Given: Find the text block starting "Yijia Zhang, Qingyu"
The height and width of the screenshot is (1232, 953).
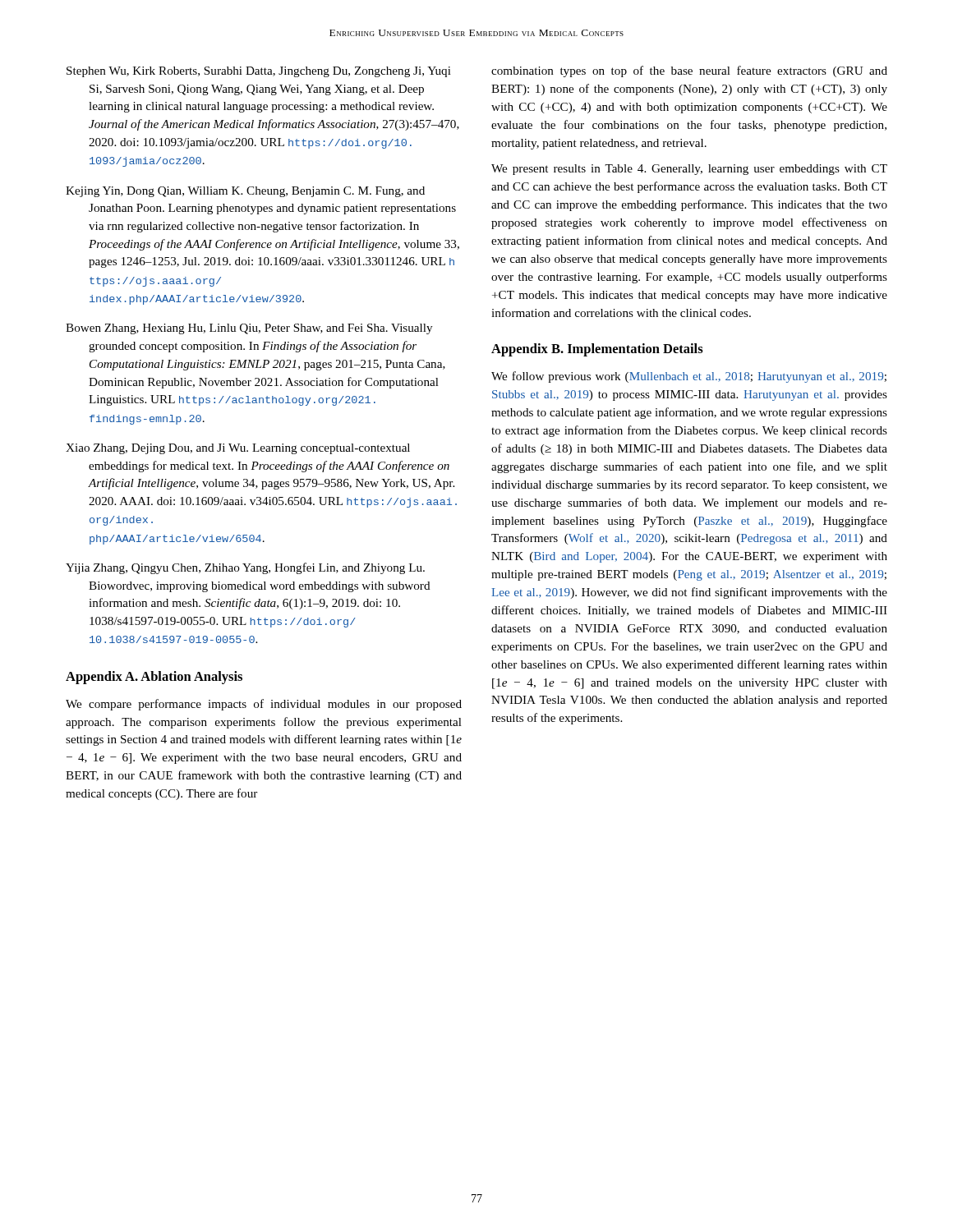Looking at the screenshot, I should pyautogui.click(x=248, y=603).
